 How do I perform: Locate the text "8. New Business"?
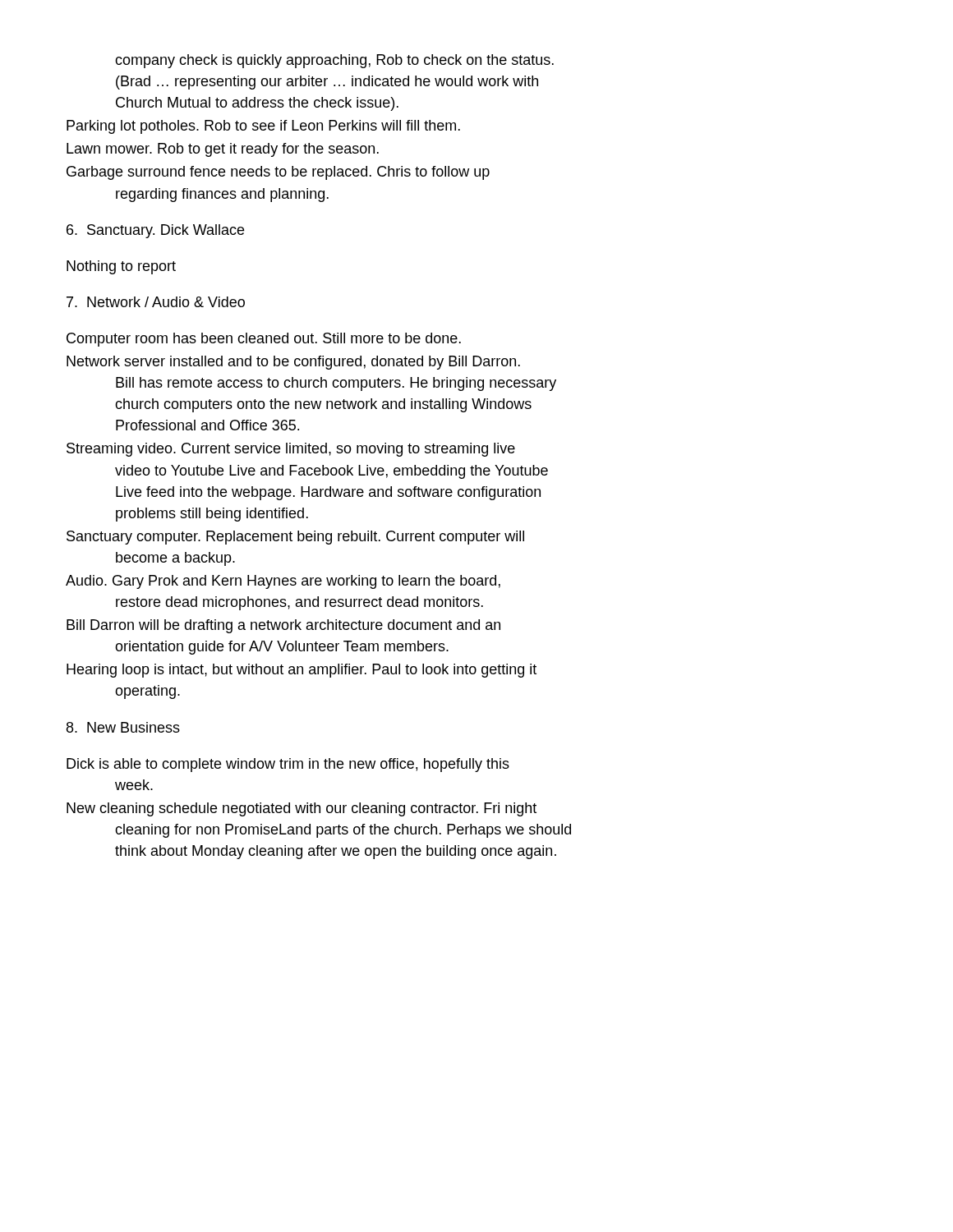click(123, 727)
